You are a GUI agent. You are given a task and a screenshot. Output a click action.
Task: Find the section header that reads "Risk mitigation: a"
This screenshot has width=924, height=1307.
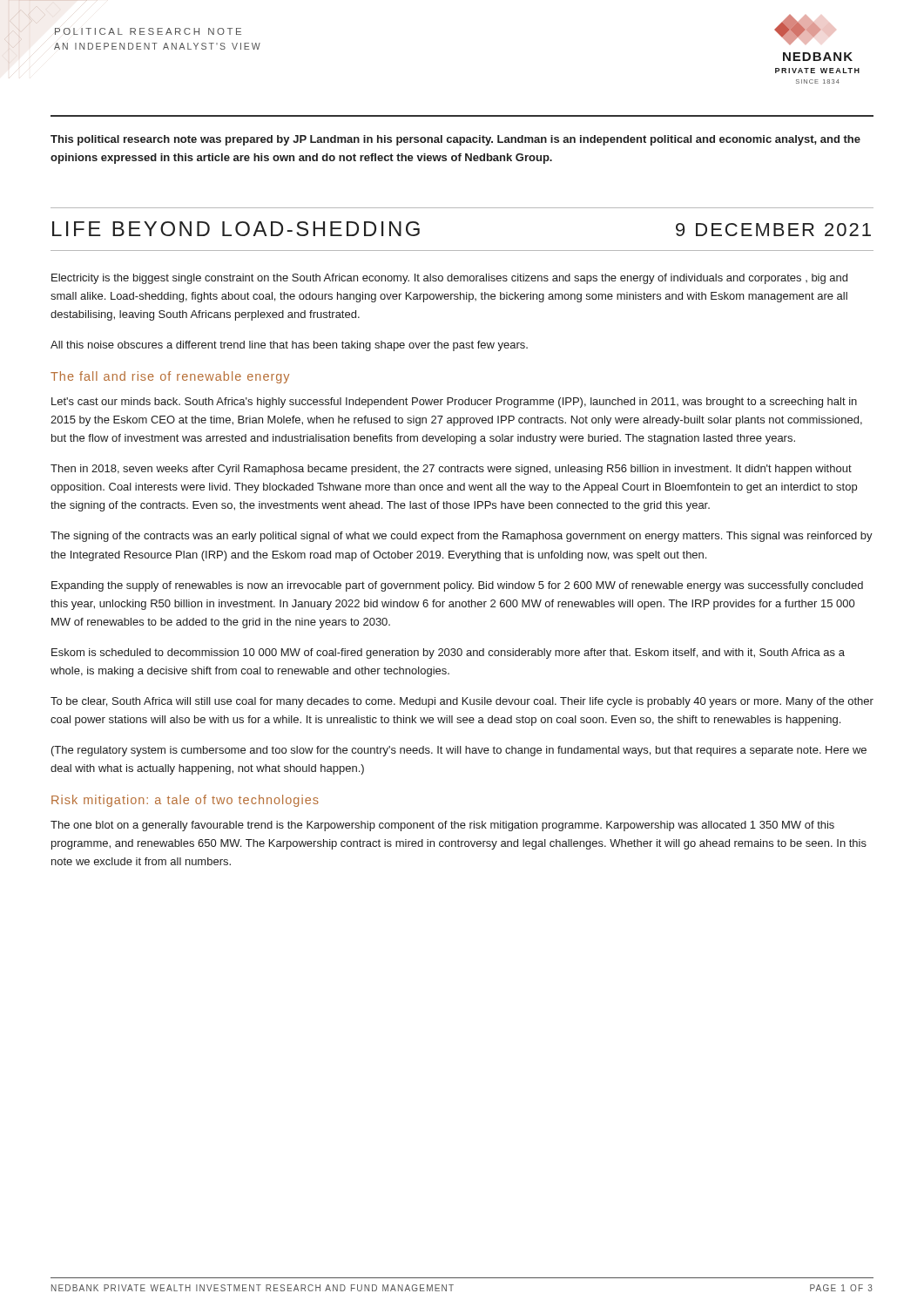185,800
